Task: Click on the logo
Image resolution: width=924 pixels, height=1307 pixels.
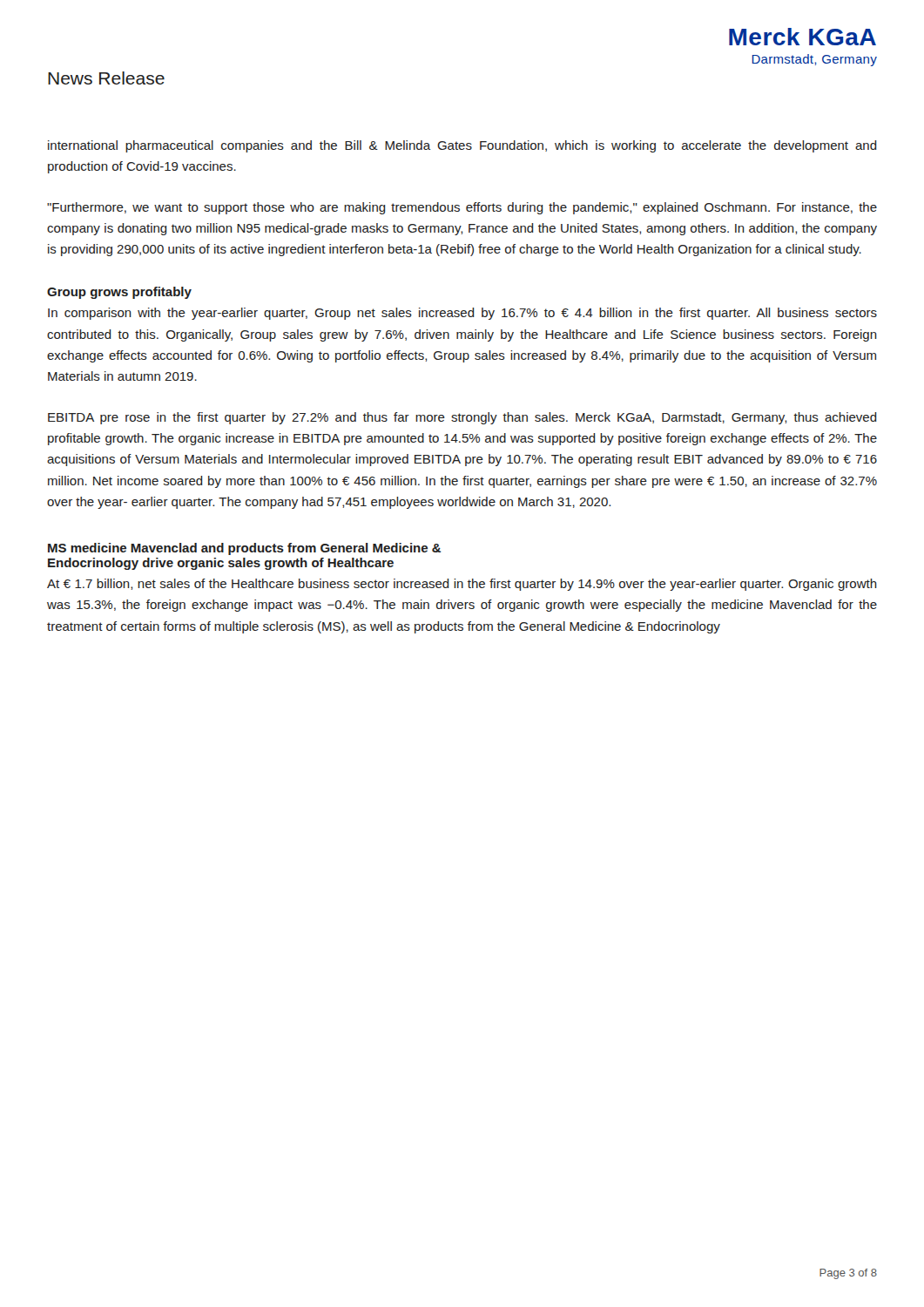Action: [x=802, y=45]
